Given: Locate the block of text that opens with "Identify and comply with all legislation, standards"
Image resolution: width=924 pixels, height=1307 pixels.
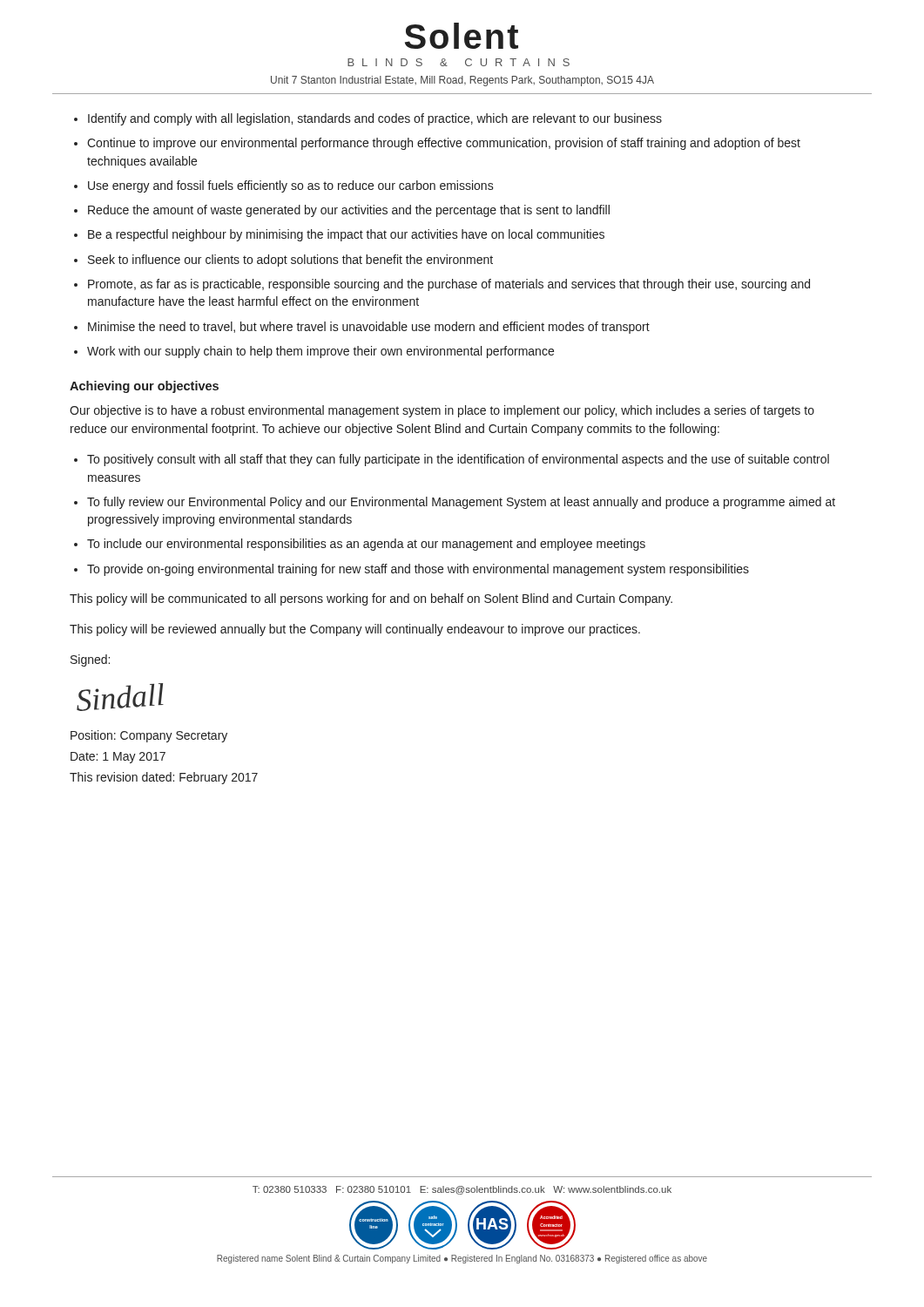Looking at the screenshot, I should (x=471, y=119).
